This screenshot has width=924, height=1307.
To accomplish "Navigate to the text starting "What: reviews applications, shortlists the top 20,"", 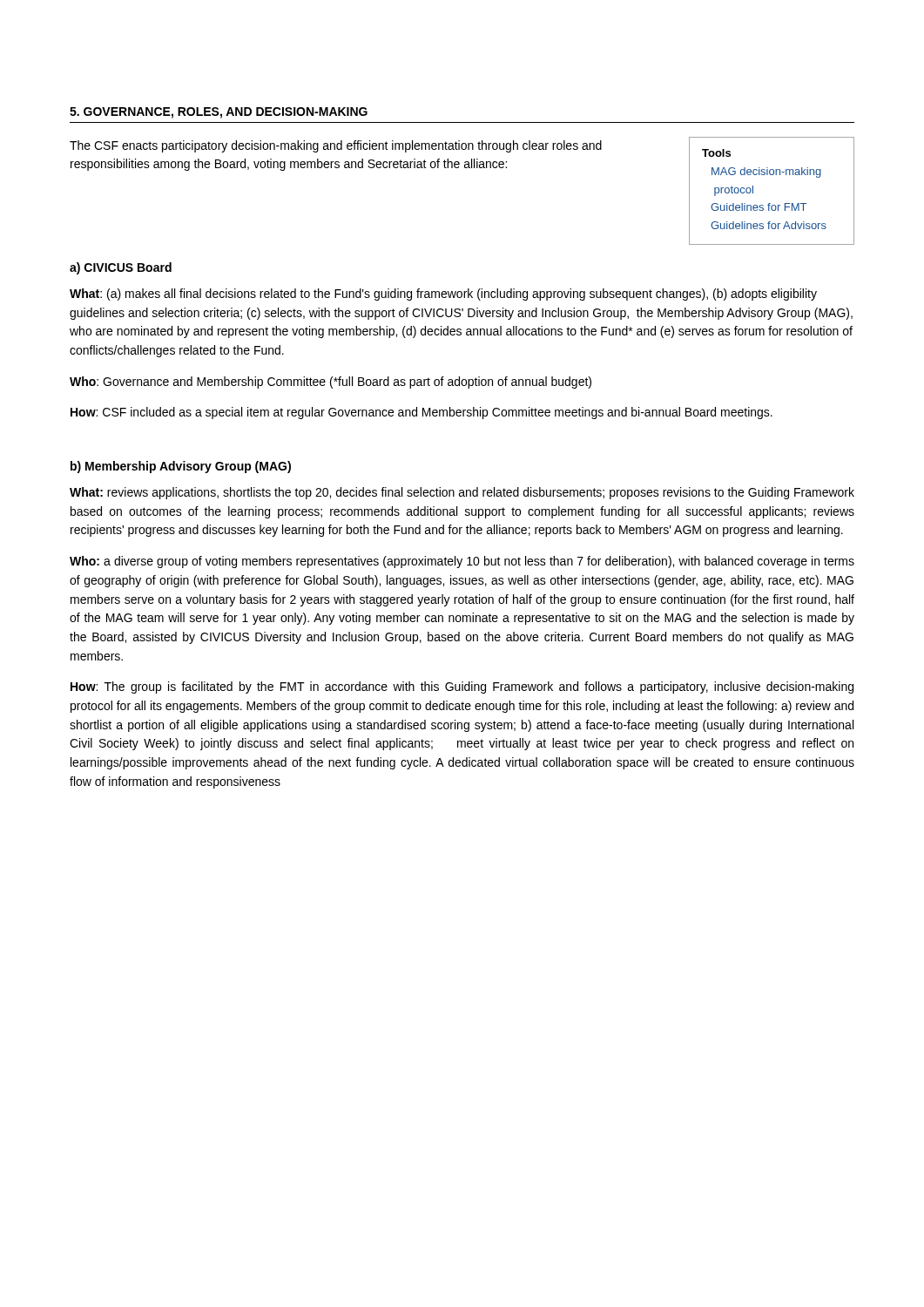I will (462, 511).
